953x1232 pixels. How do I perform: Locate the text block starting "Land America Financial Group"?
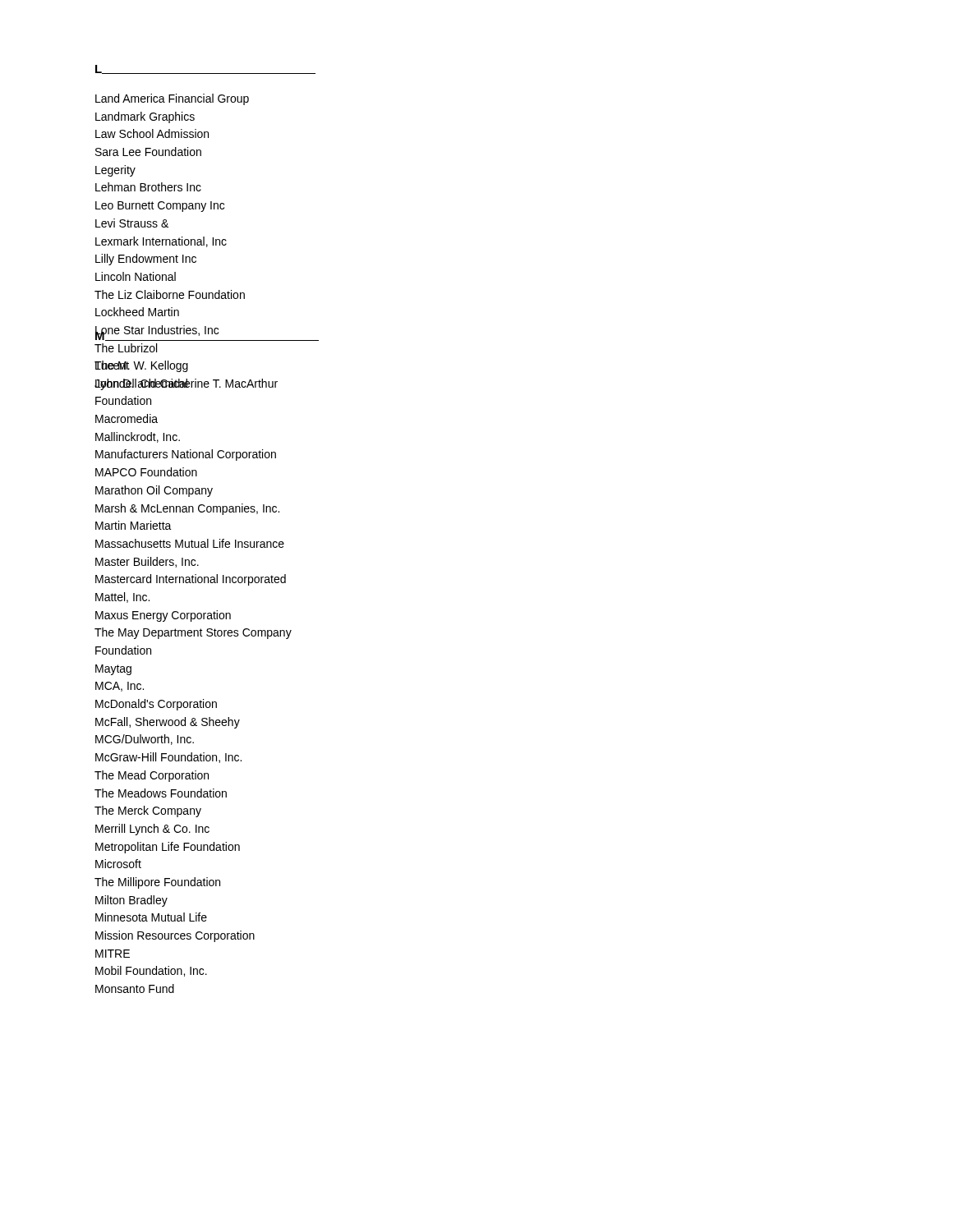click(x=172, y=99)
